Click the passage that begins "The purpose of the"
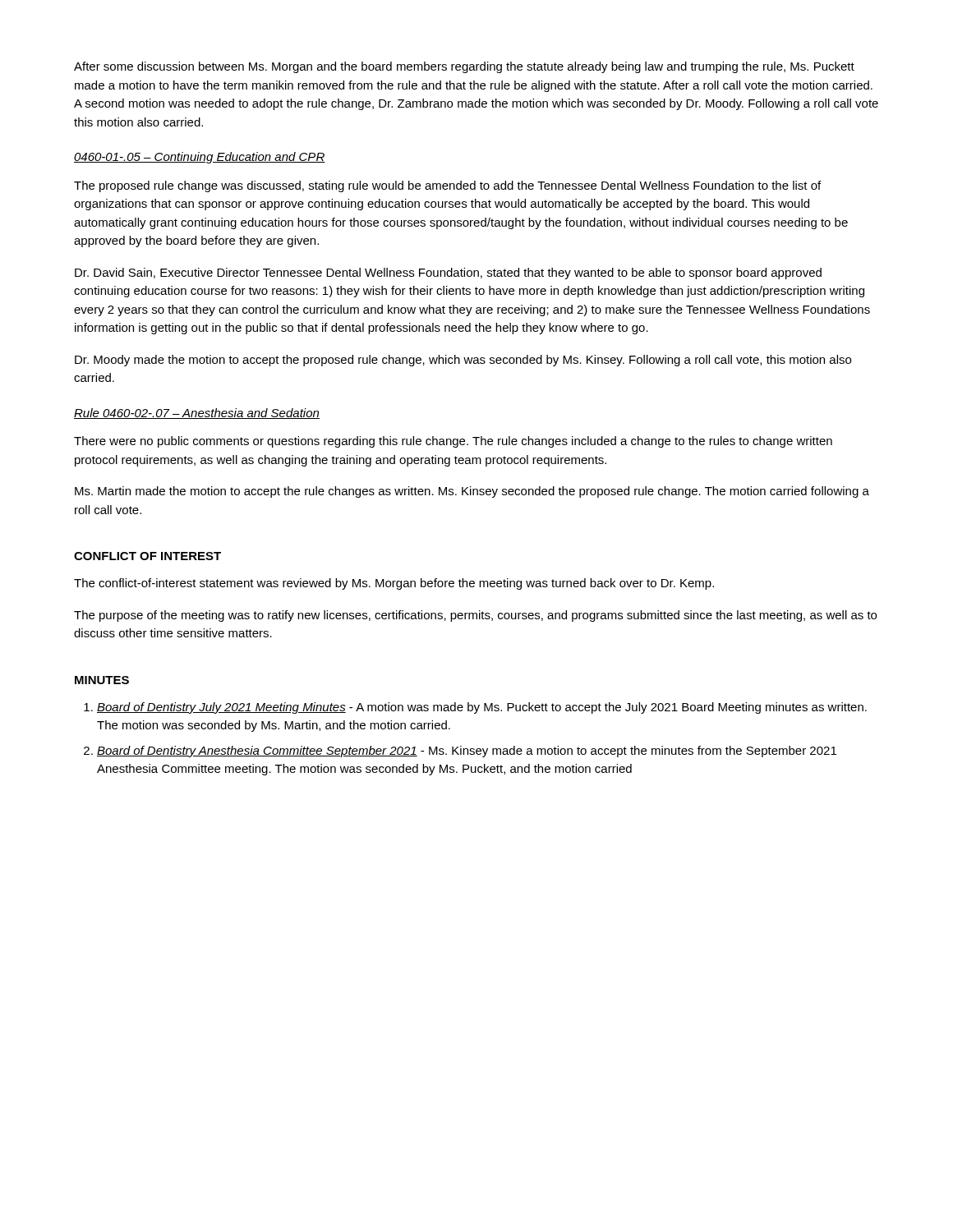Screen dimensions: 1232x953 476,624
